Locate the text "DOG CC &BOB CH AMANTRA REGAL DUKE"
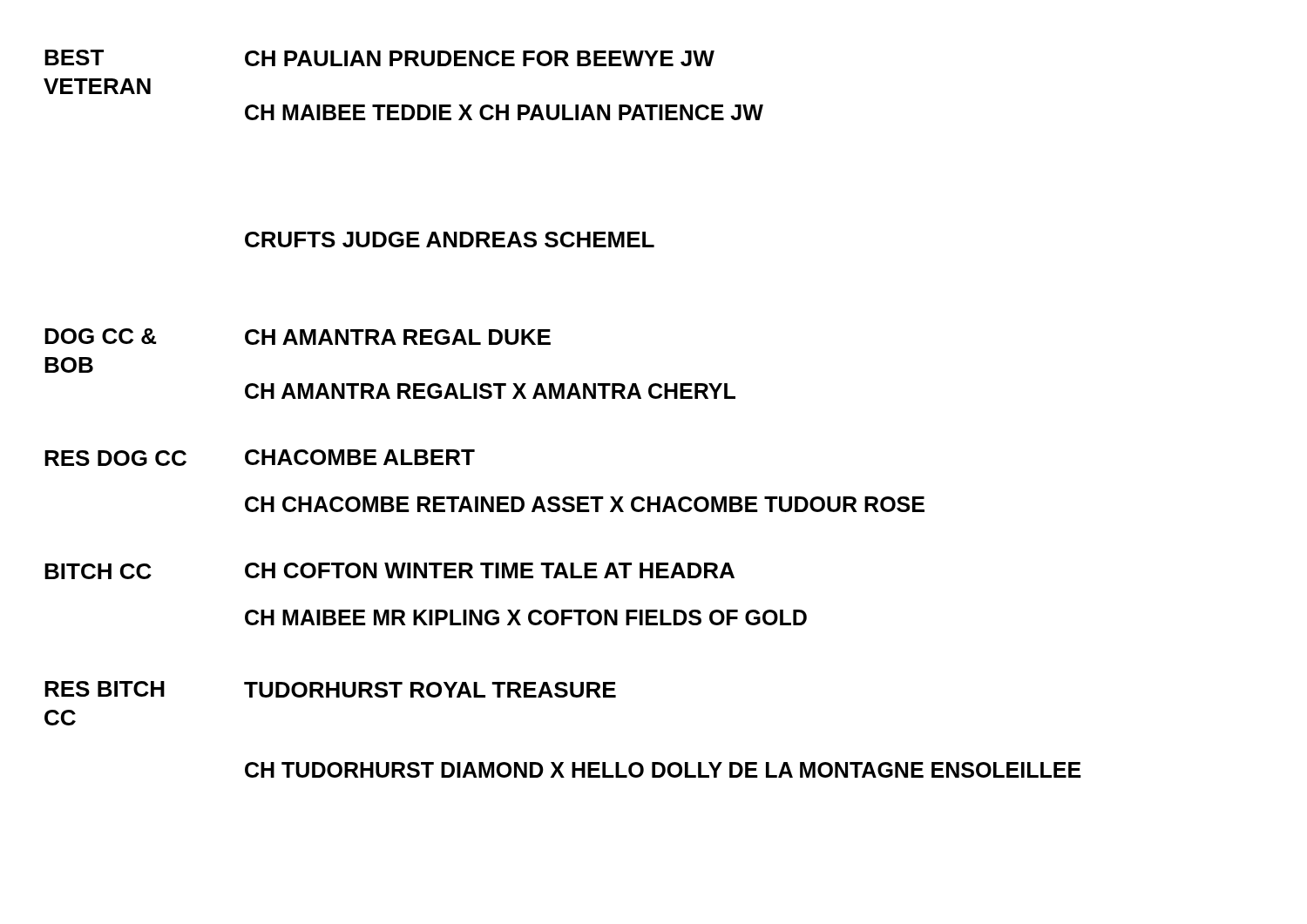 (x=297, y=351)
